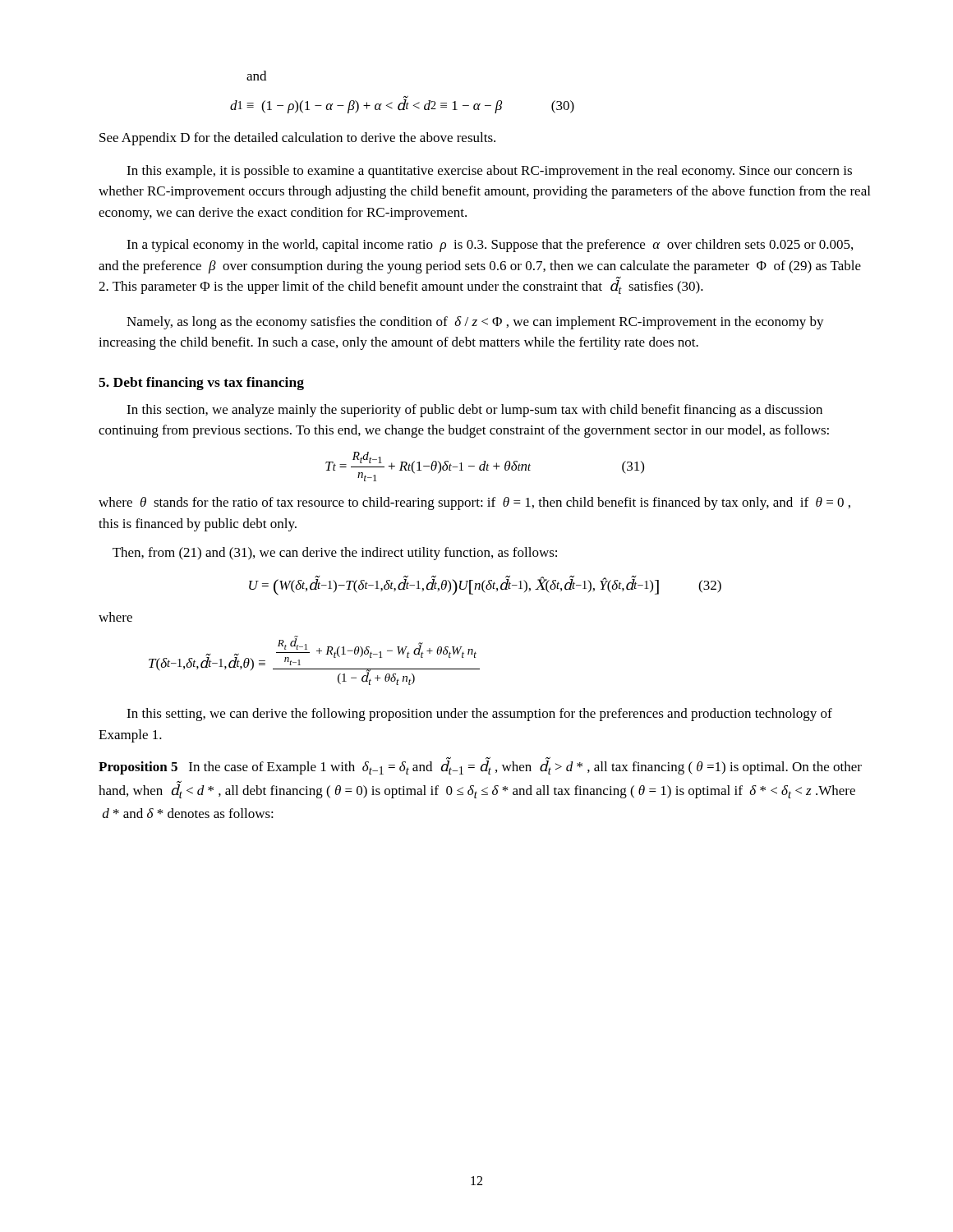Point to the block starting "In this example,"

point(485,191)
